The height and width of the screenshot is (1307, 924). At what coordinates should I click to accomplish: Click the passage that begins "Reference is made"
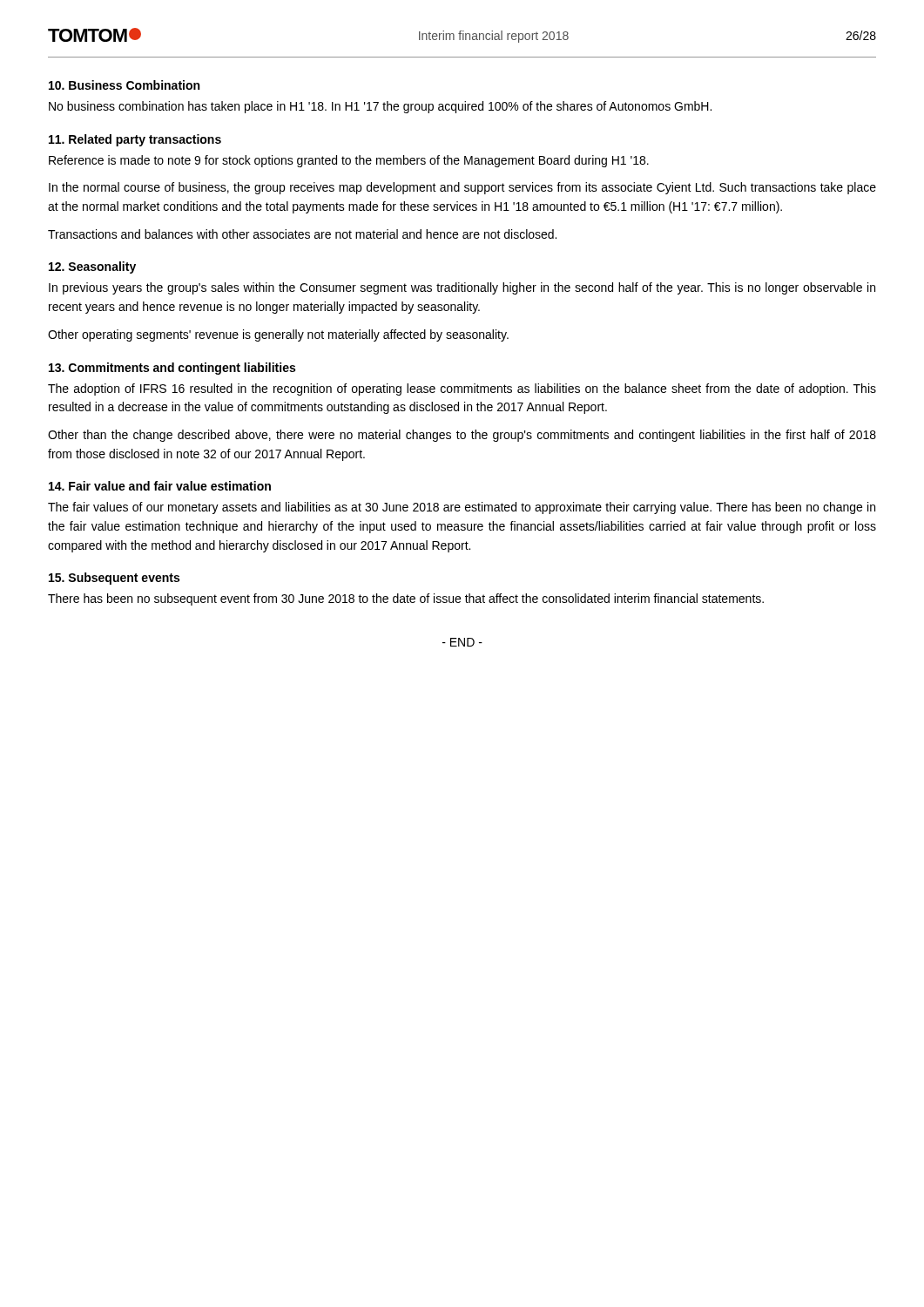(349, 160)
